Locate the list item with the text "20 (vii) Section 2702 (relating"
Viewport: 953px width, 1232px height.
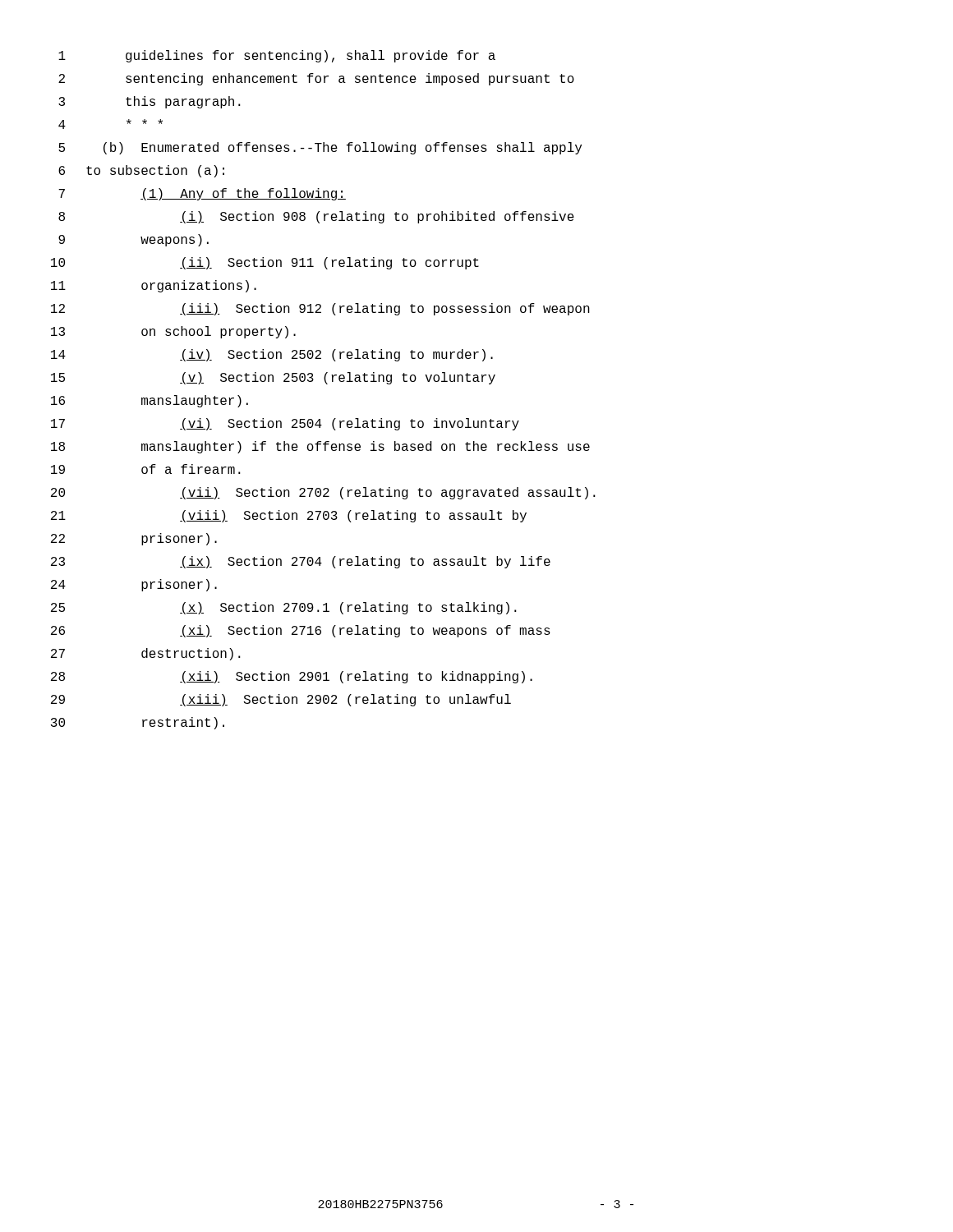[x=476, y=494]
